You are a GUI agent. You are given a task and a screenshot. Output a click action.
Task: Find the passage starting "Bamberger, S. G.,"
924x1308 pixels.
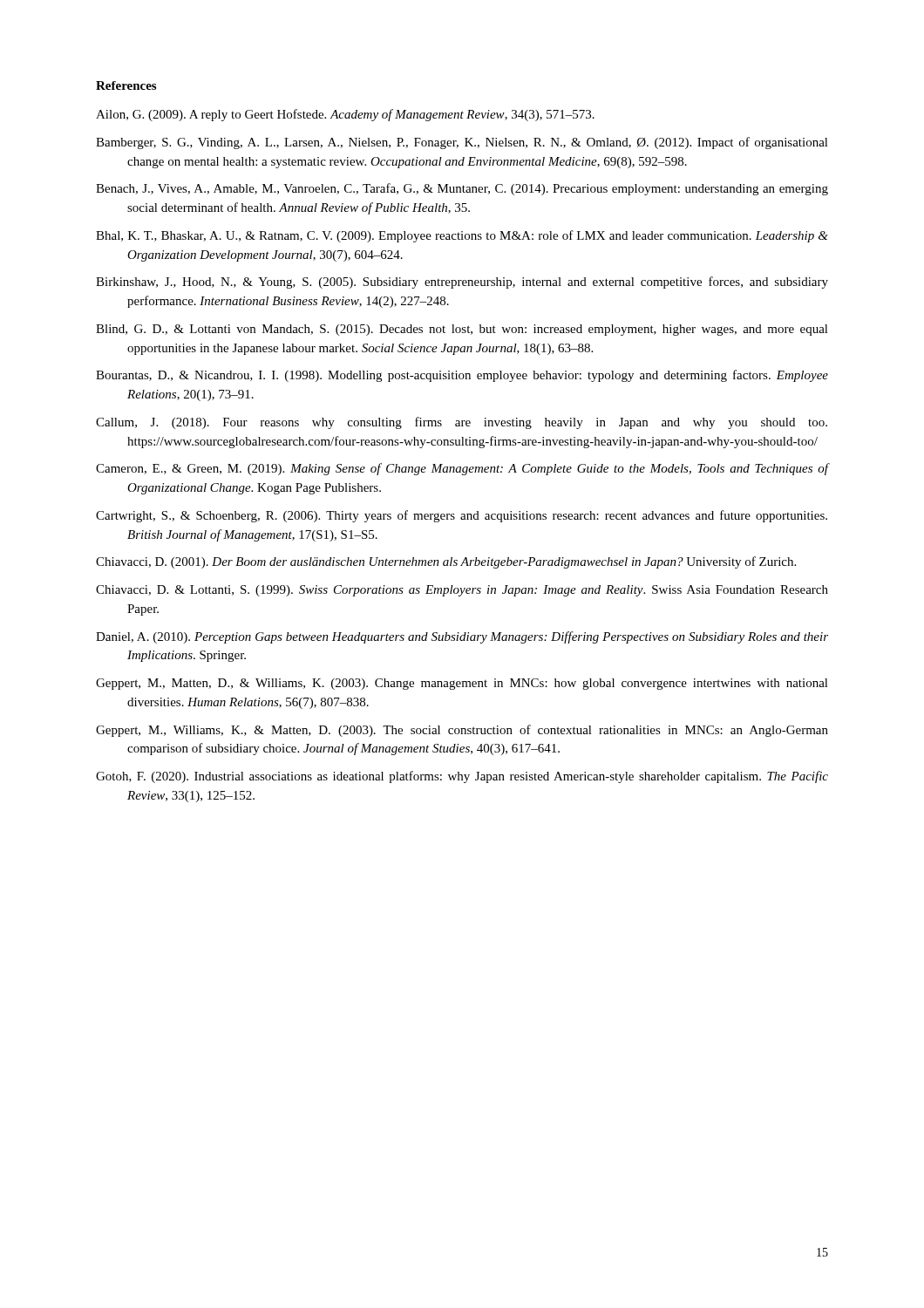[462, 152]
